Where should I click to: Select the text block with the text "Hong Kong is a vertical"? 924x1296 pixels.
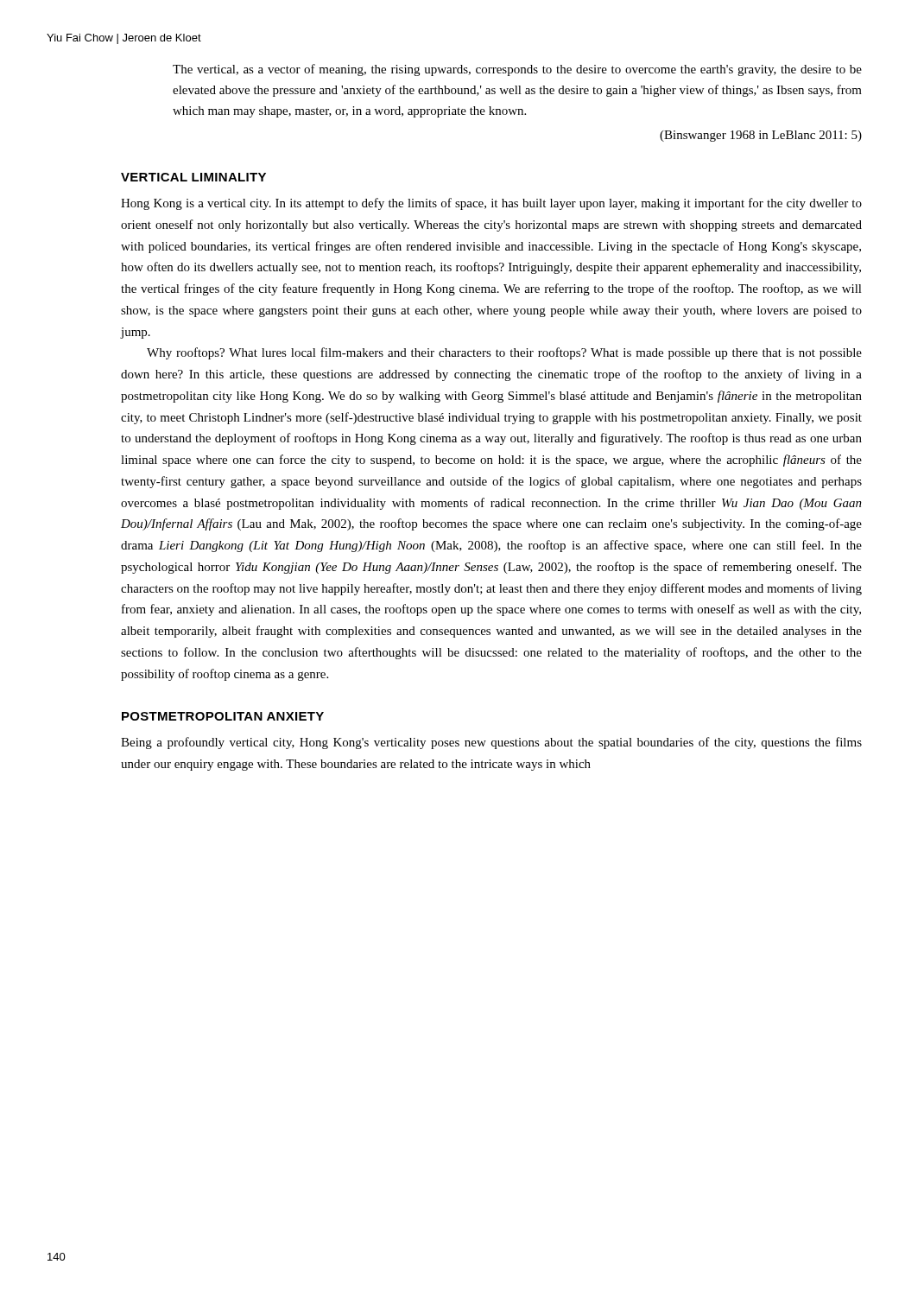pyautogui.click(x=491, y=267)
